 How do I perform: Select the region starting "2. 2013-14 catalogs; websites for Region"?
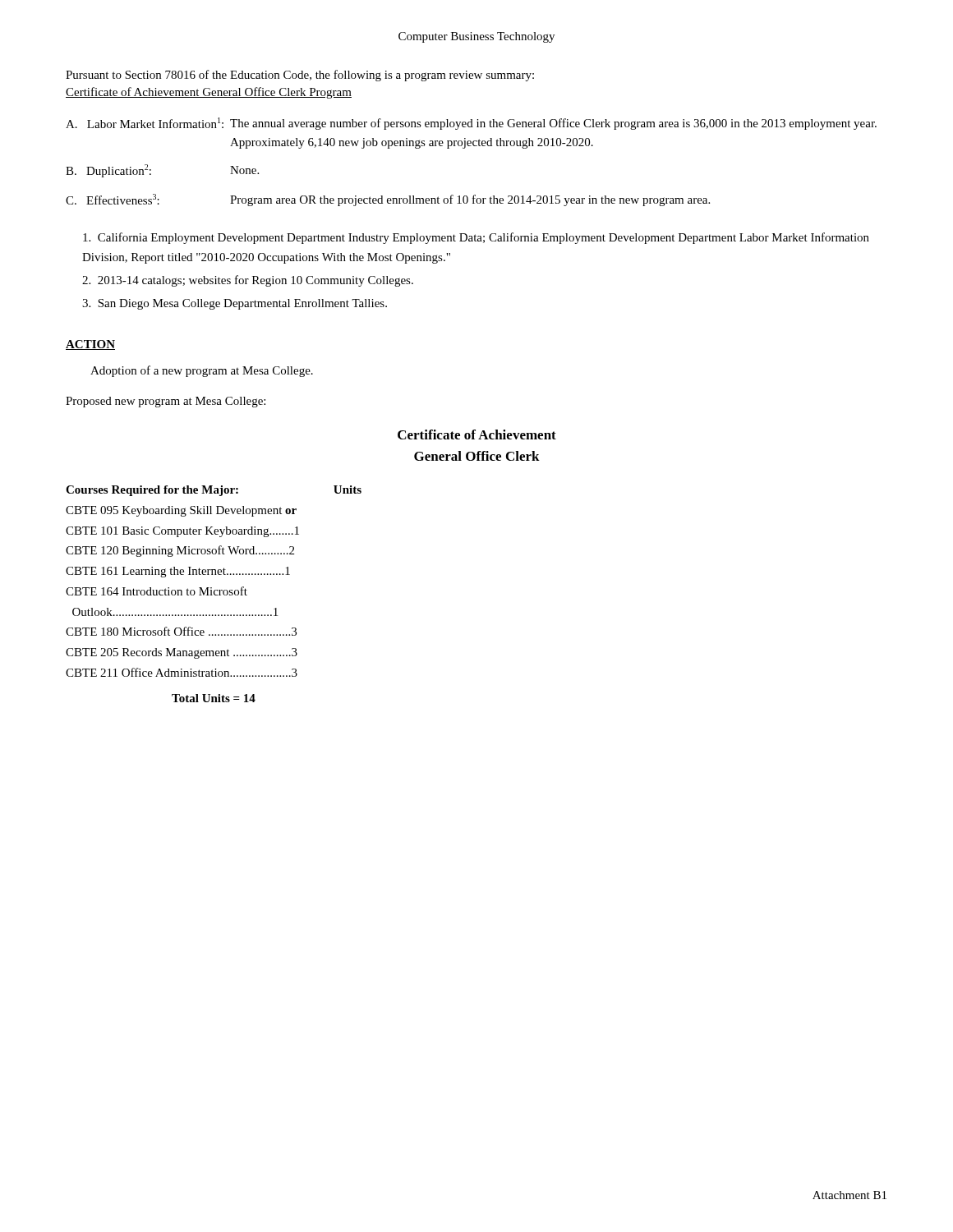(x=248, y=280)
